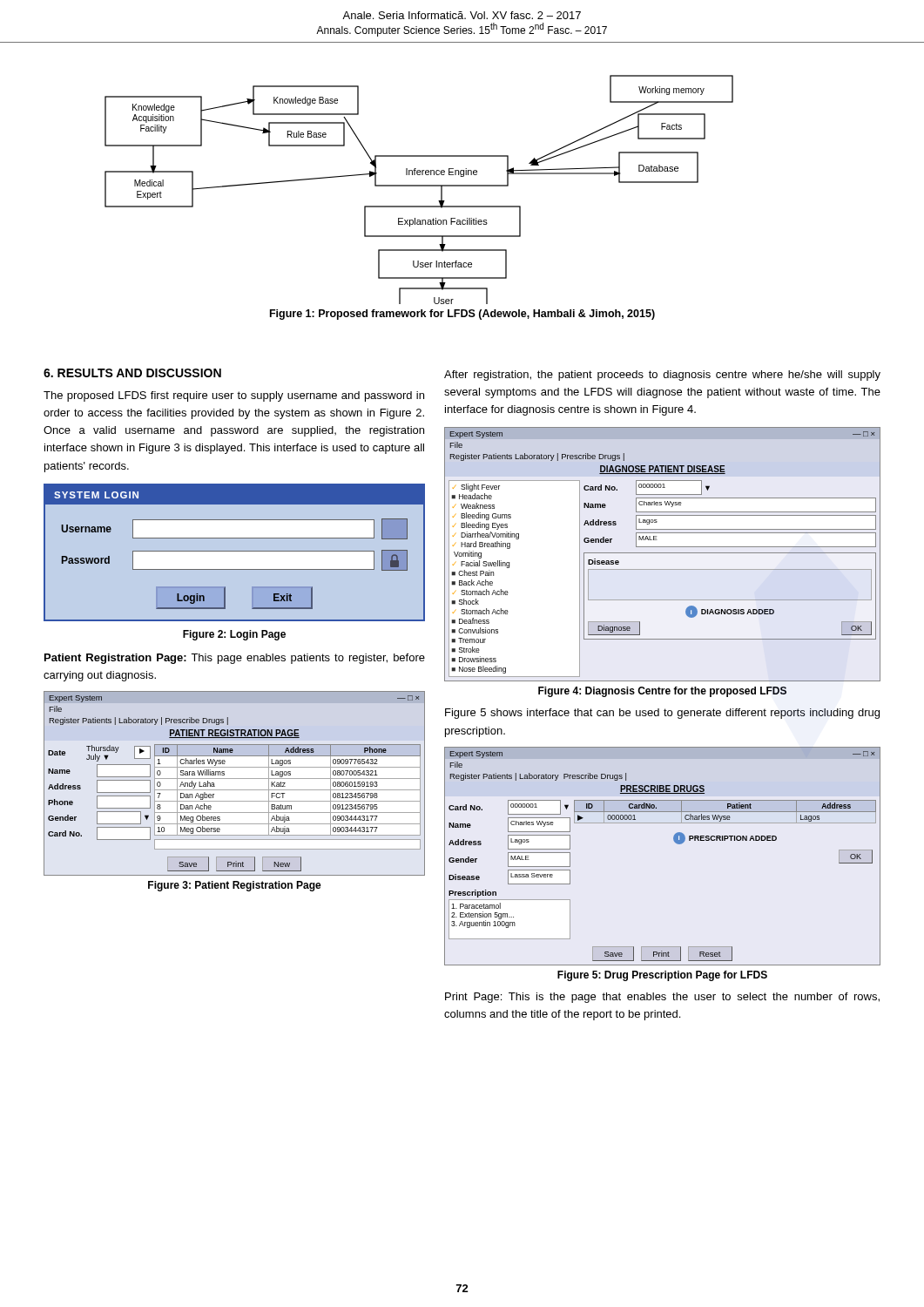Screen dimensions: 1307x924
Task: Navigate to the element starting "Figure 5: Drug Prescription Page for"
Action: point(662,975)
